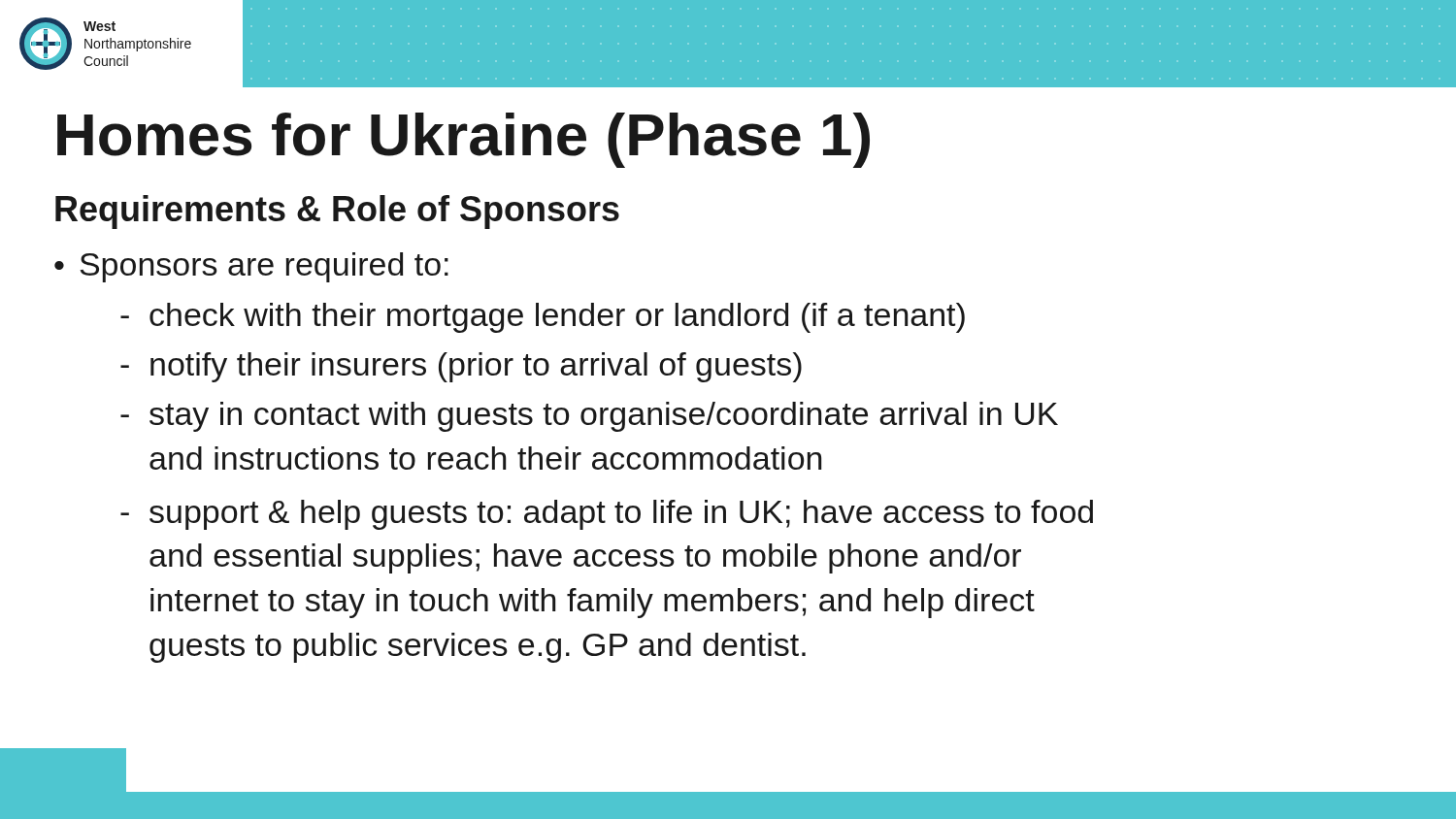The image size is (1456, 819).
Task: Point to the text starting "check with their mortgage lender or landlord (if"
Action: click(543, 315)
